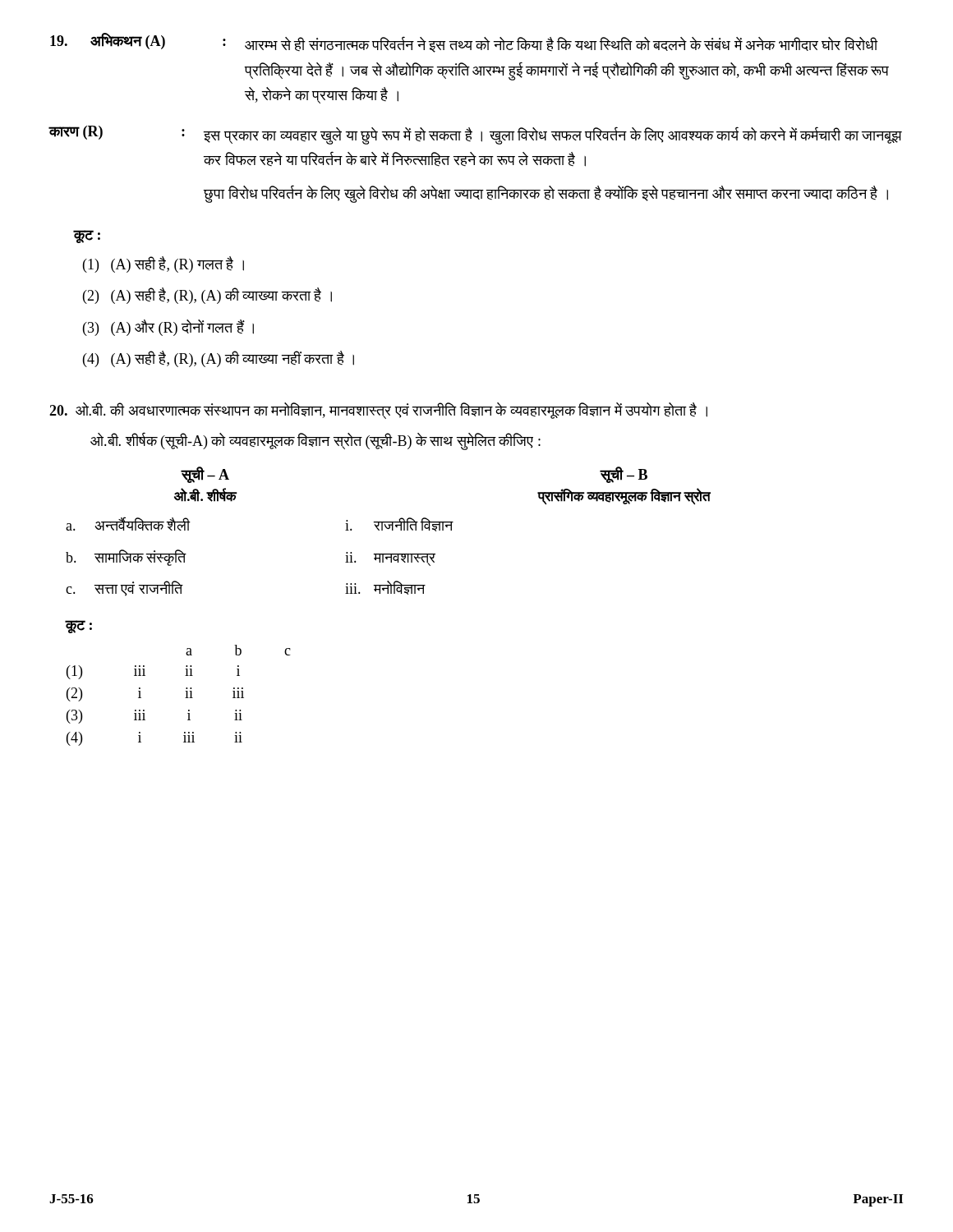Locate the block of text that opens with "(1) (A) सही है, (R)"
The width and height of the screenshot is (953, 1232).
pyautogui.click(x=165, y=264)
